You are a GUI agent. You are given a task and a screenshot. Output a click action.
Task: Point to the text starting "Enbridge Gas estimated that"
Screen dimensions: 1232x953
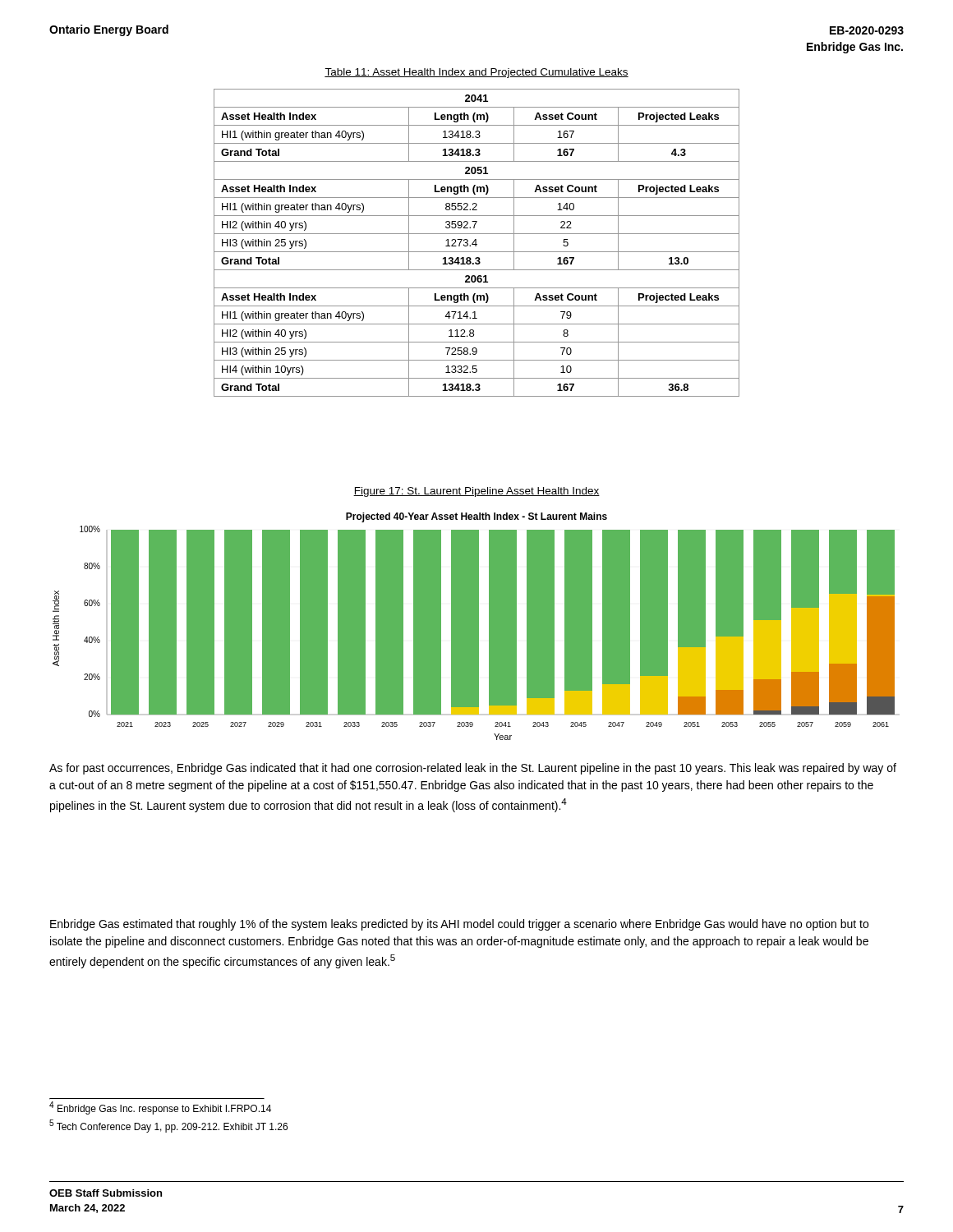click(x=459, y=943)
